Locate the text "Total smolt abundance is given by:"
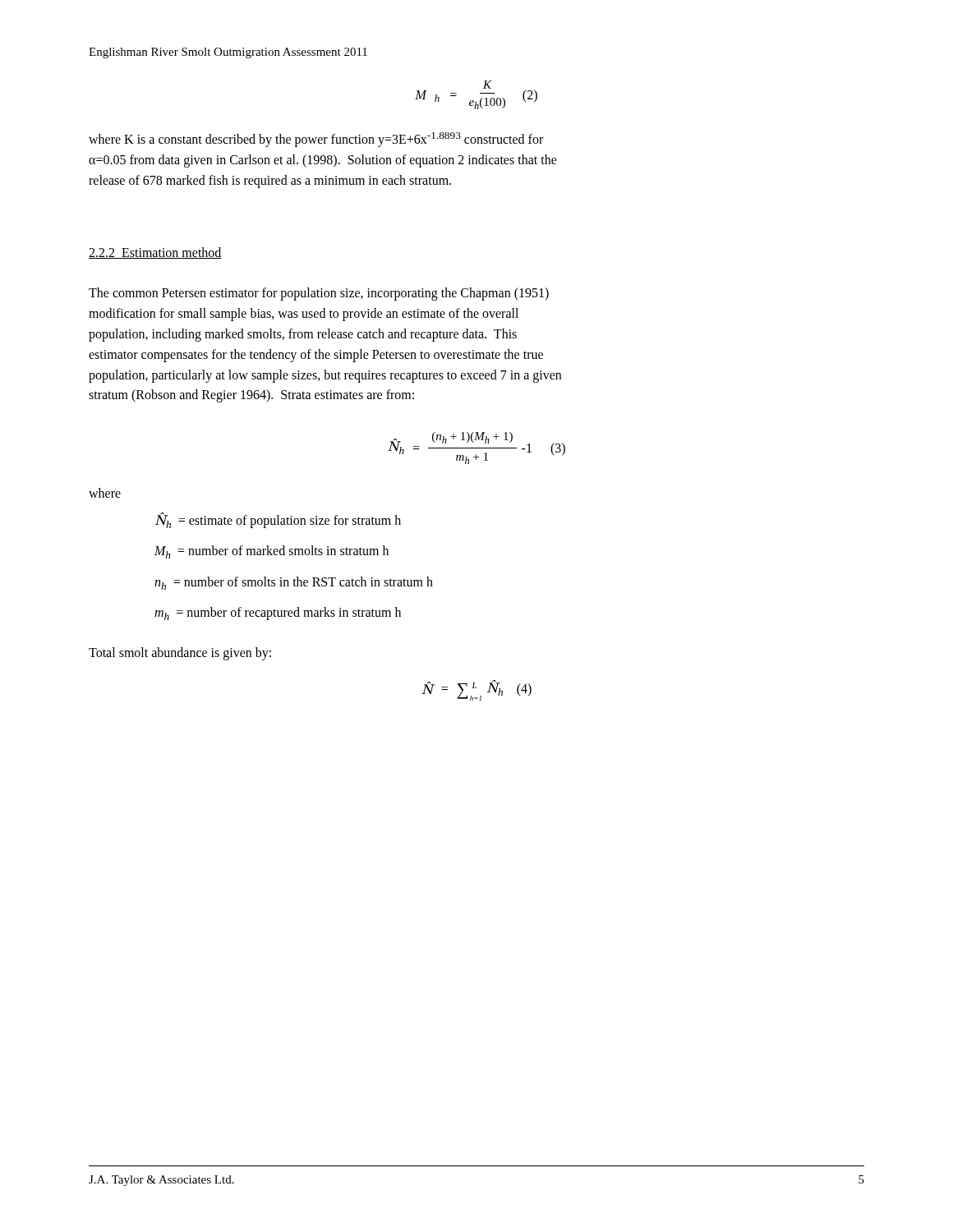 (180, 652)
